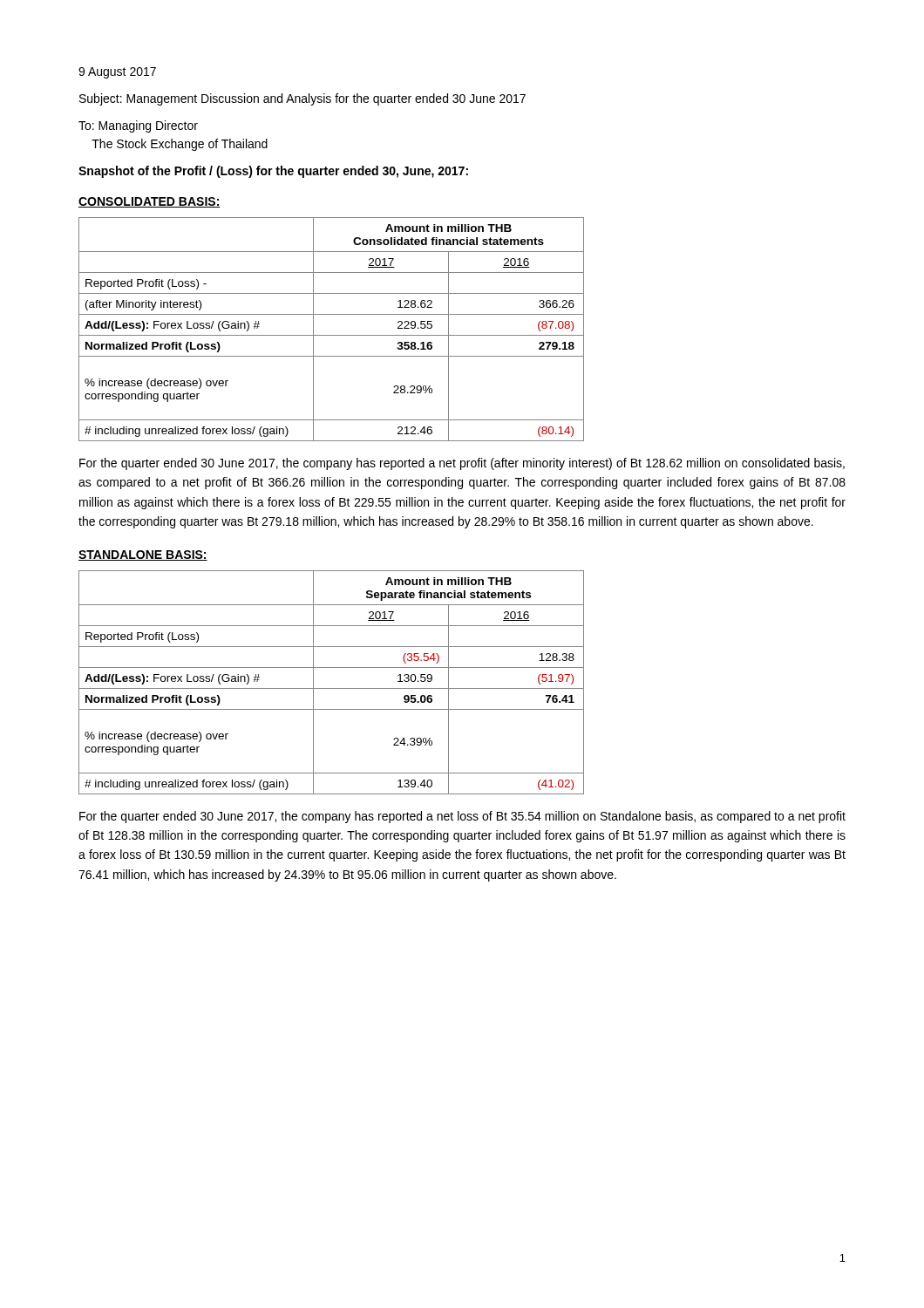Find the section header that reads "STANDALONE BASIS:"
The image size is (924, 1308).
(143, 554)
